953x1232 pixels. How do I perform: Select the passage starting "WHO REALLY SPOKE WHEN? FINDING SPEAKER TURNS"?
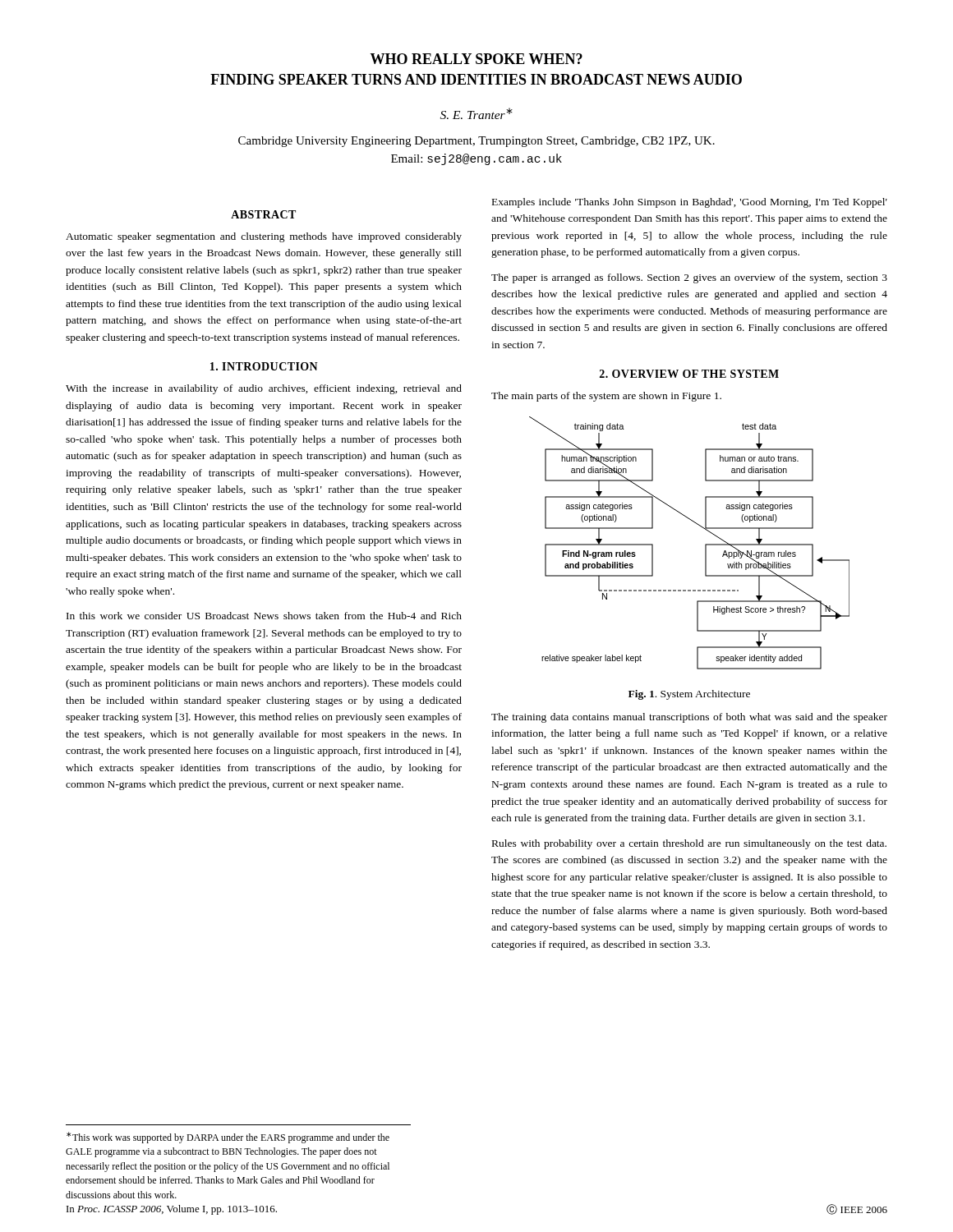coord(476,70)
